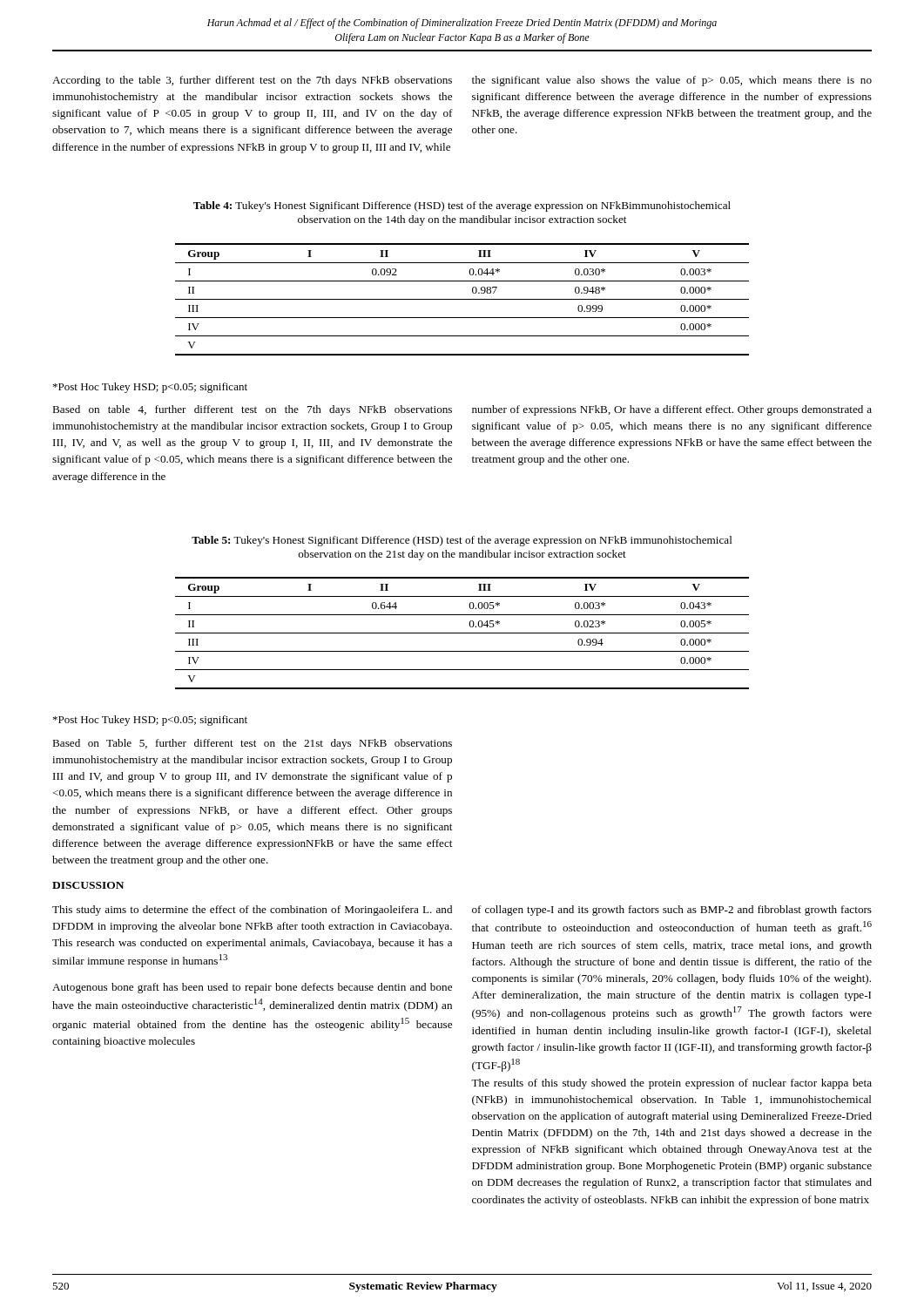Viewport: 924px width, 1307px height.
Task: Click on the text starting "the significant value also shows"
Action: click(x=672, y=105)
